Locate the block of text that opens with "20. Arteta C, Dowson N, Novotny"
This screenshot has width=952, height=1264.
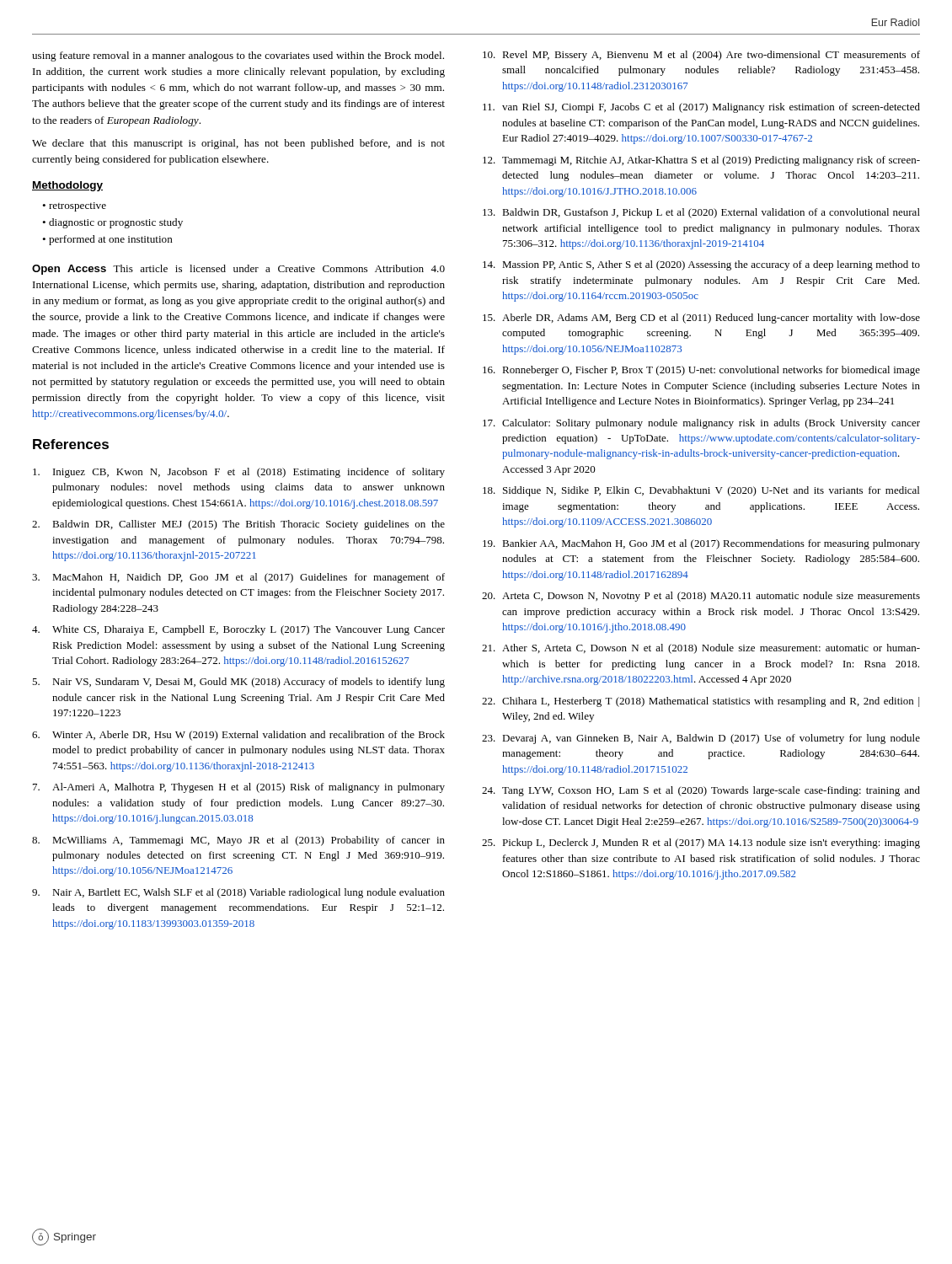click(701, 612)
